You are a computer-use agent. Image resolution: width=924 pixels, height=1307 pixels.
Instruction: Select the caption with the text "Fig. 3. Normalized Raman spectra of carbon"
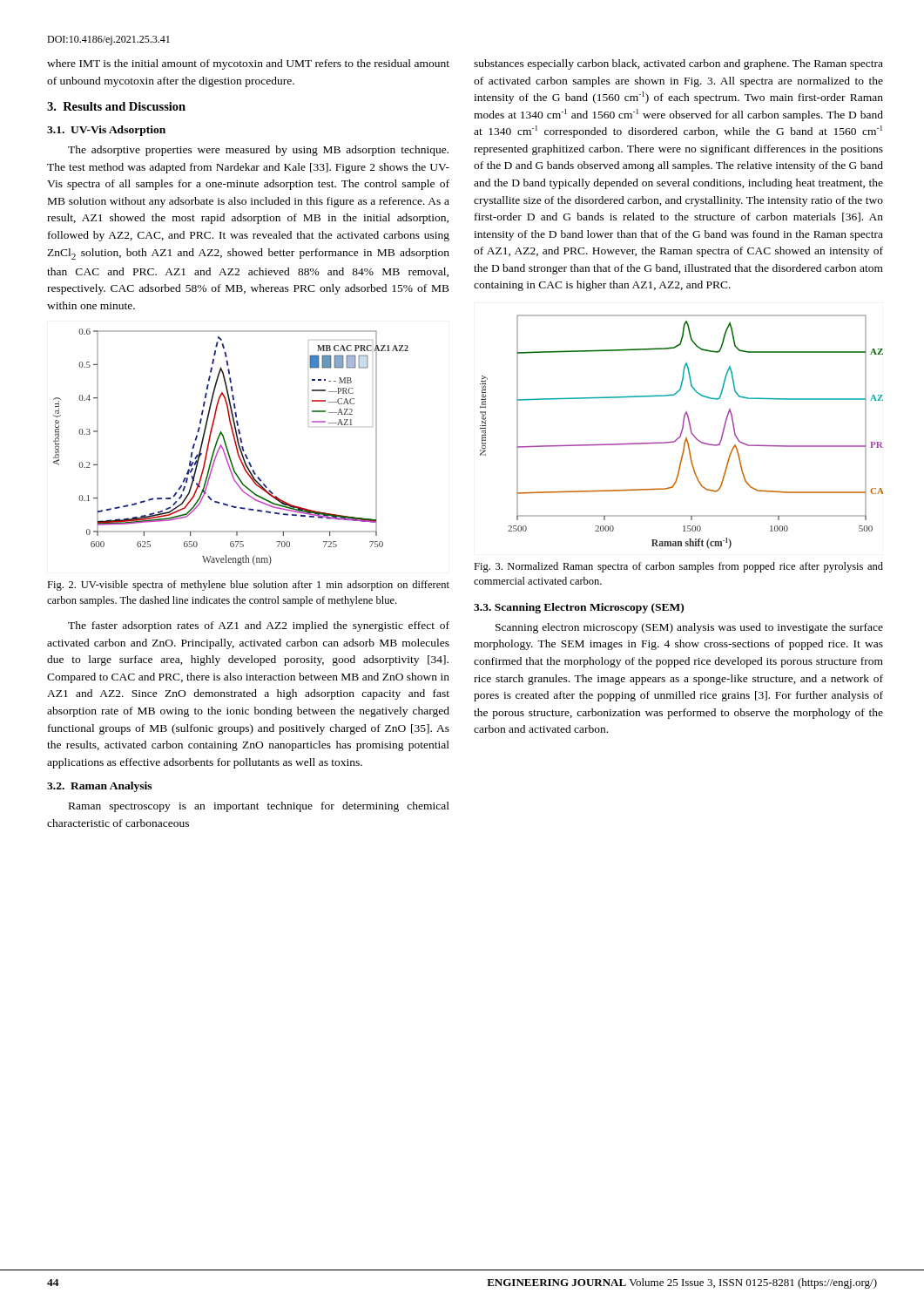click(678, 574)
